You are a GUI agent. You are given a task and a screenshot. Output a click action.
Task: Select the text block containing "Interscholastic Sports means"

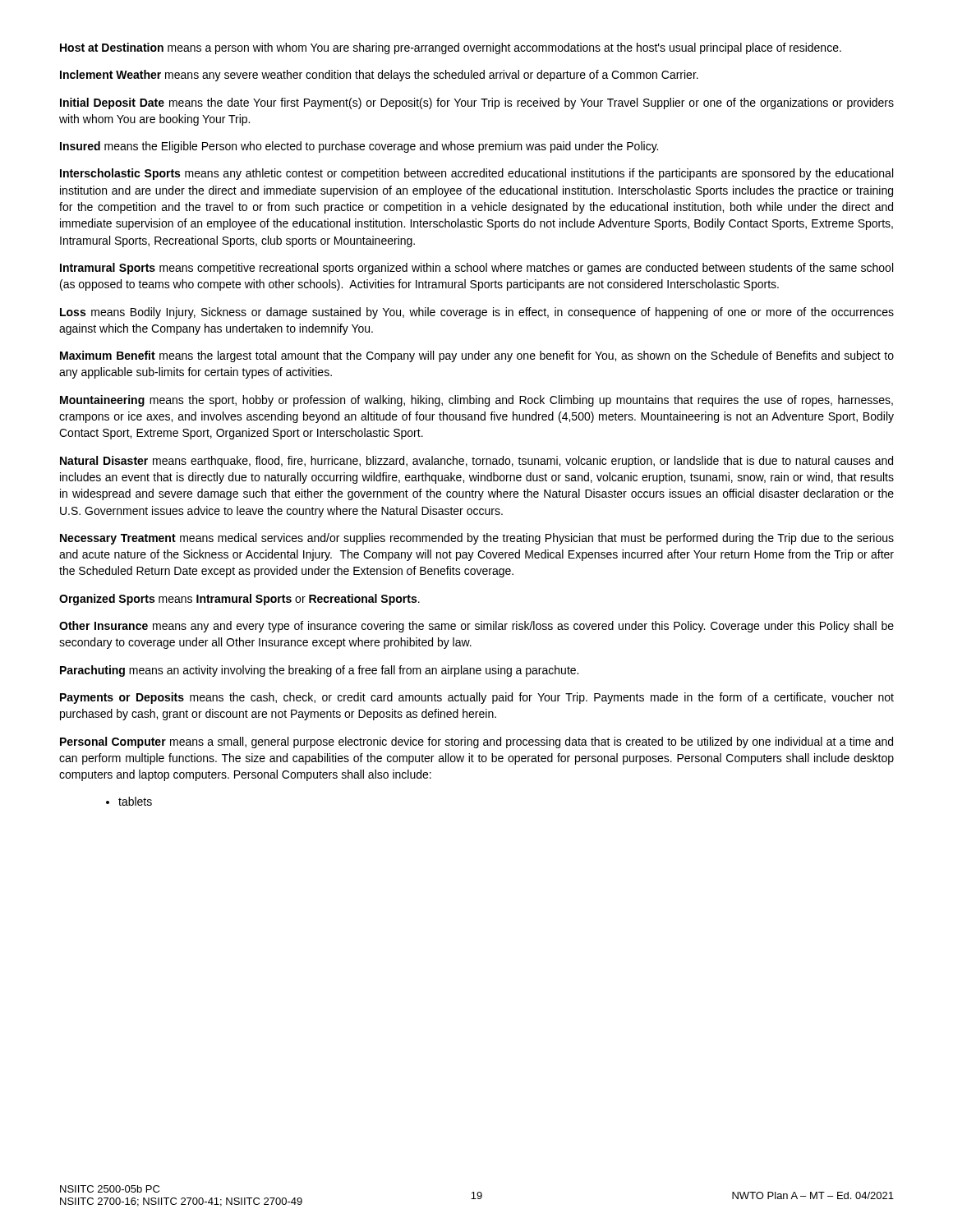[476, 207]
